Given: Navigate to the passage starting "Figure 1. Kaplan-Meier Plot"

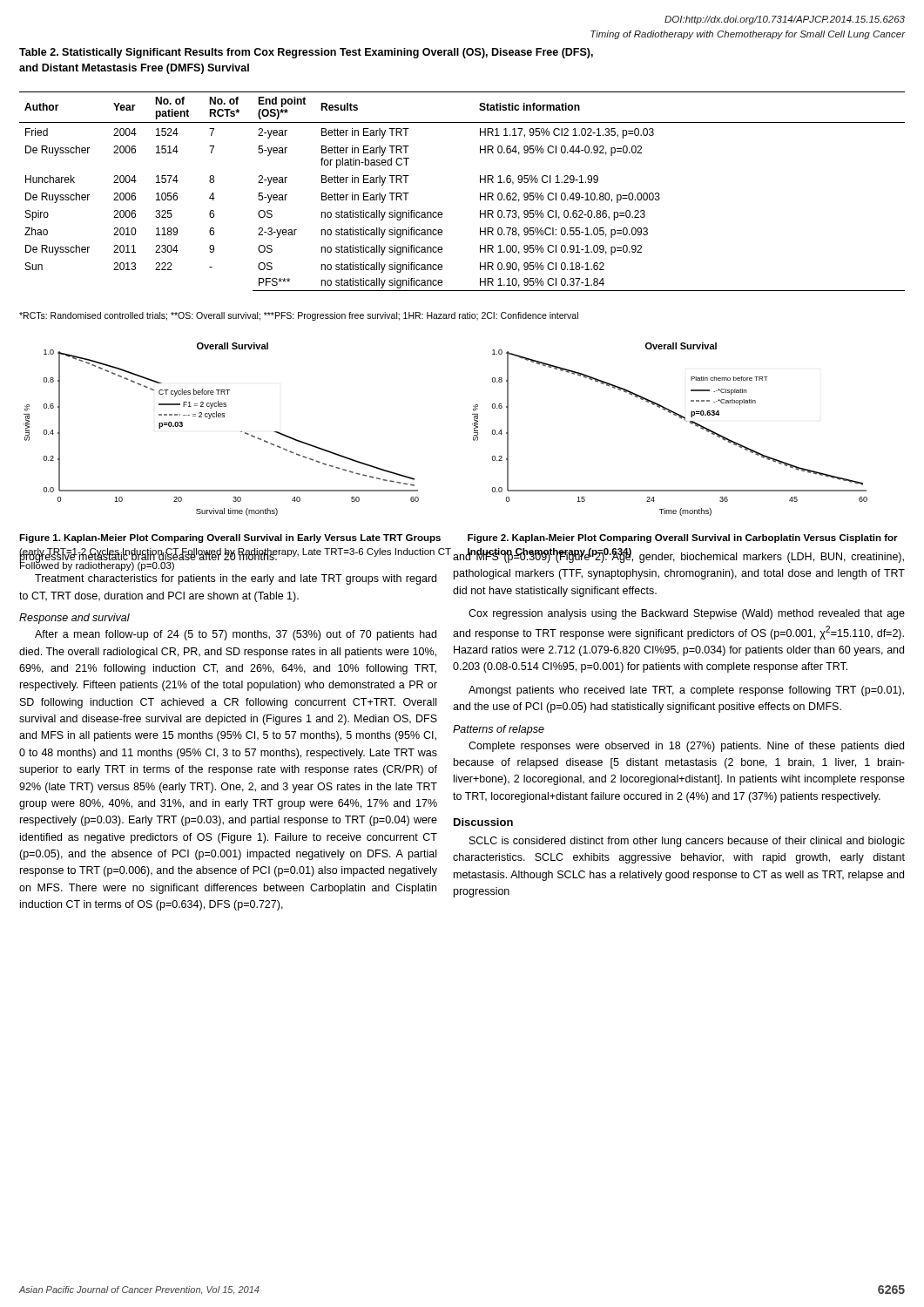Looking at the screenshot, I should click(x=235, y=552).
